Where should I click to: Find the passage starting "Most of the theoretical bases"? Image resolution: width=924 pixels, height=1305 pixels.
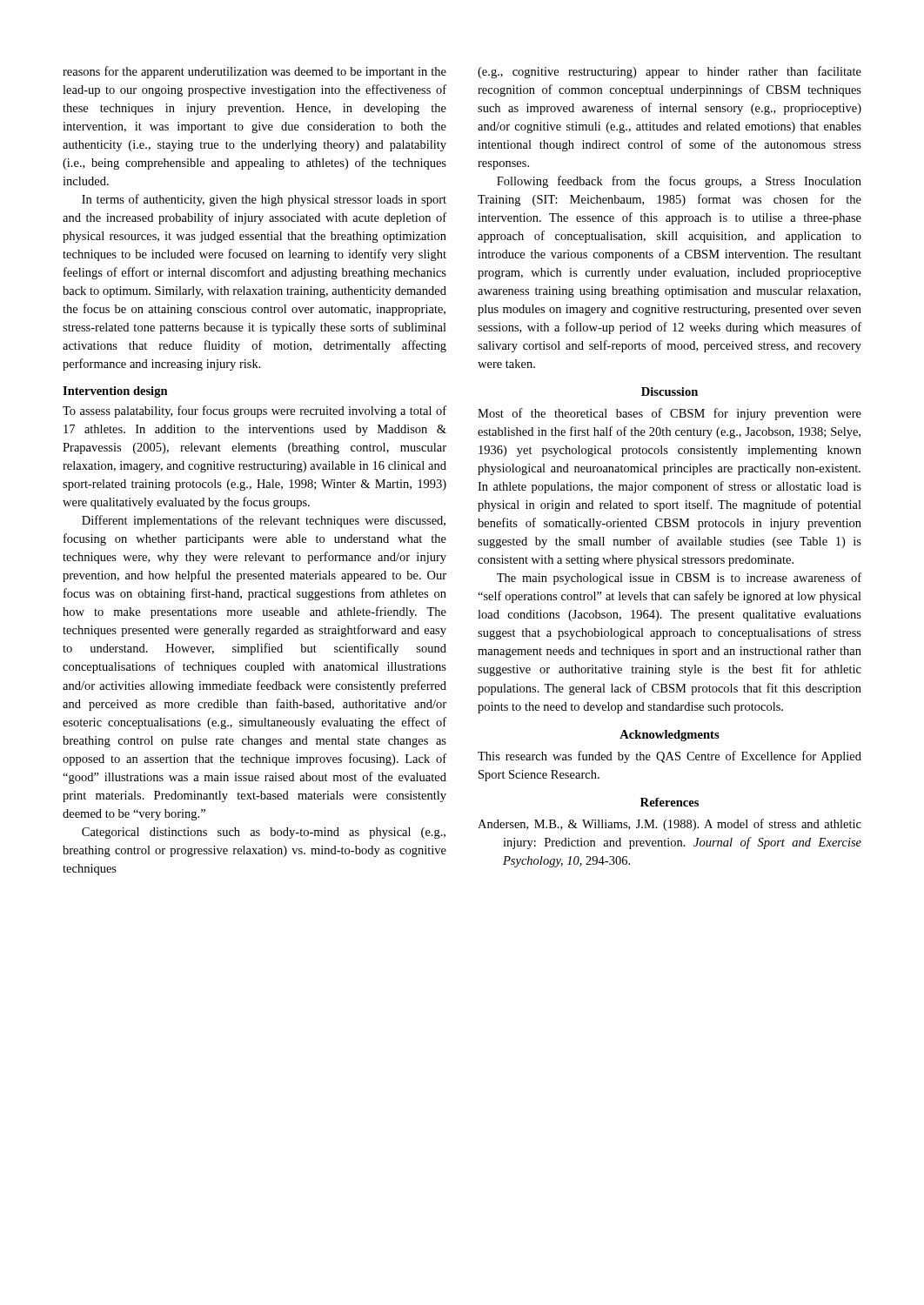click(669, 560)
